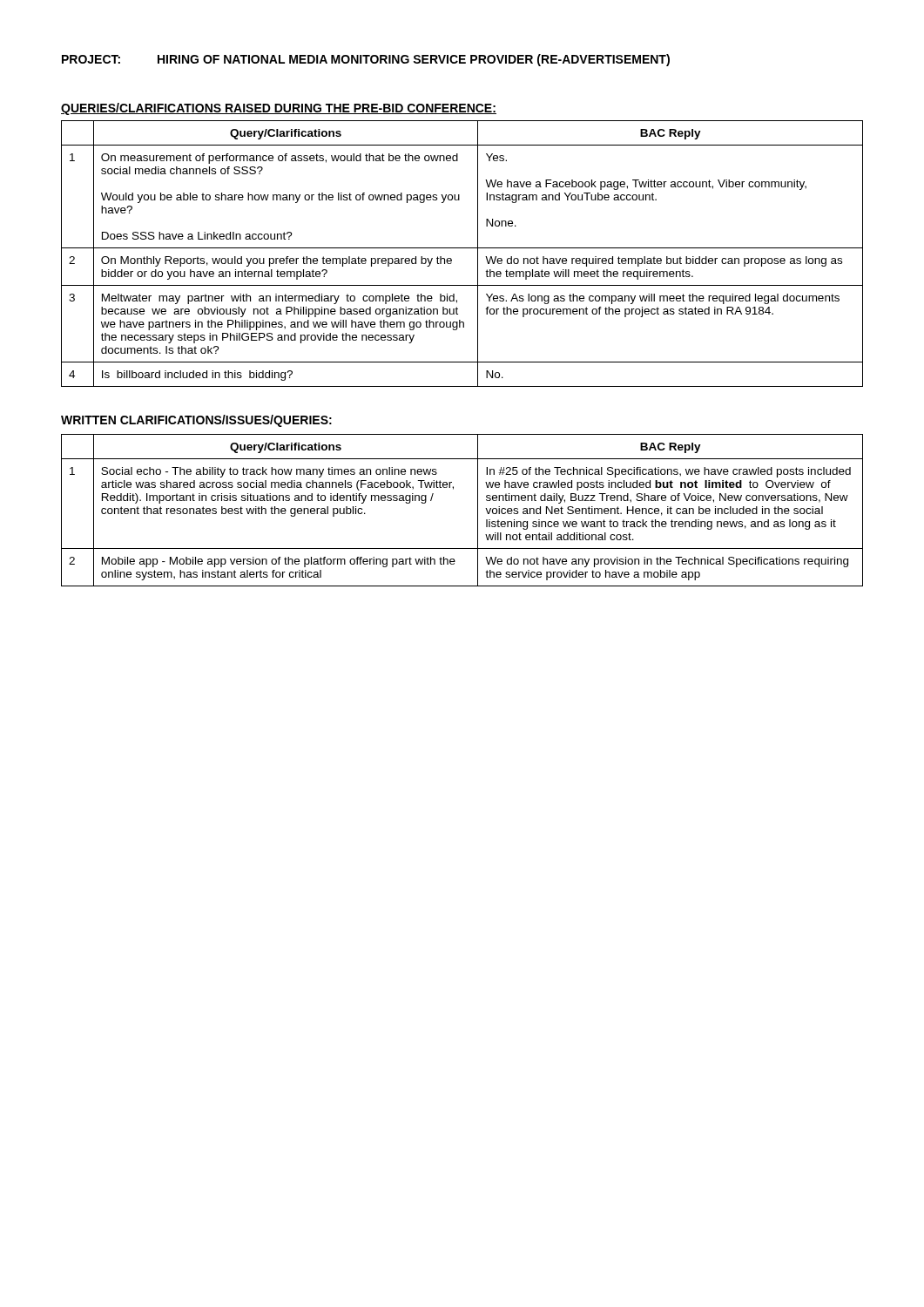
Task: Click on the section header with the text "QUERIES/CLARIFICATIONS RAISED DURING THE PRE-BID"
Action: tap(279, 108)
